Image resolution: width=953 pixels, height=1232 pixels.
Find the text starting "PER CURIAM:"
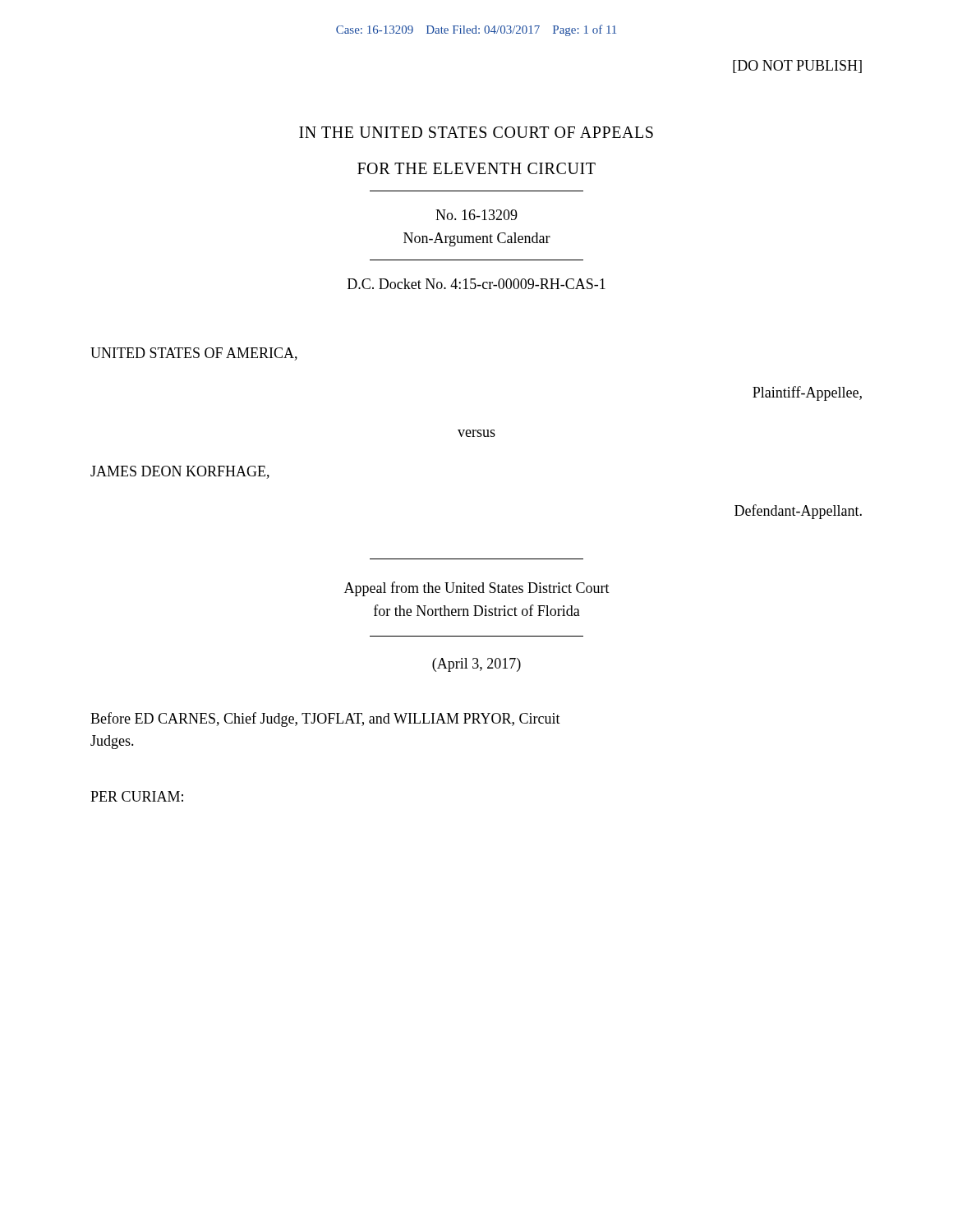(x=137, y=797)
